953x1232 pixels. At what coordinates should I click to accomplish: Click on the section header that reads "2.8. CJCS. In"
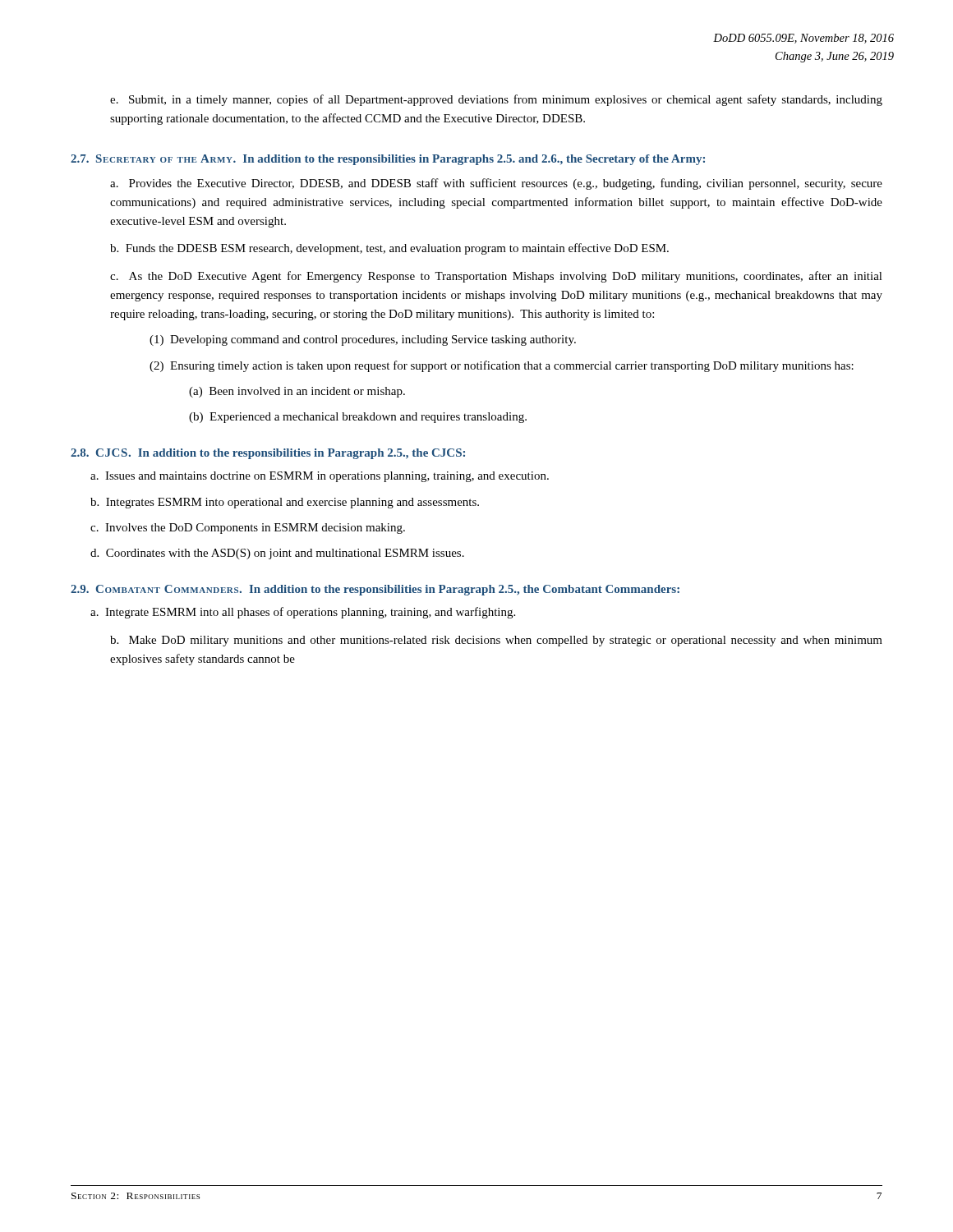coord(268,453)
